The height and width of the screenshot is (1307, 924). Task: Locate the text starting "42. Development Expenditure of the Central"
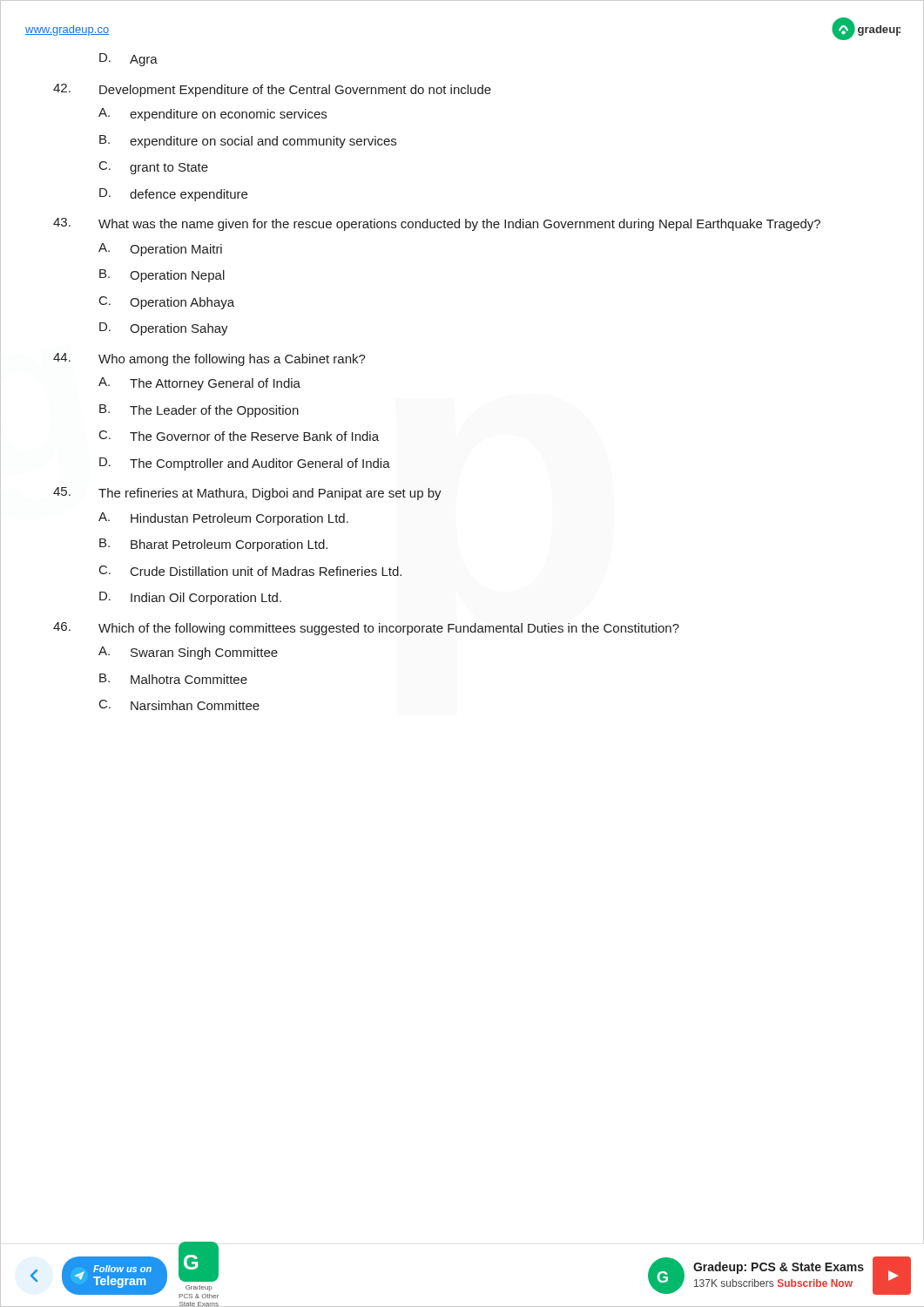pos(471,90)
